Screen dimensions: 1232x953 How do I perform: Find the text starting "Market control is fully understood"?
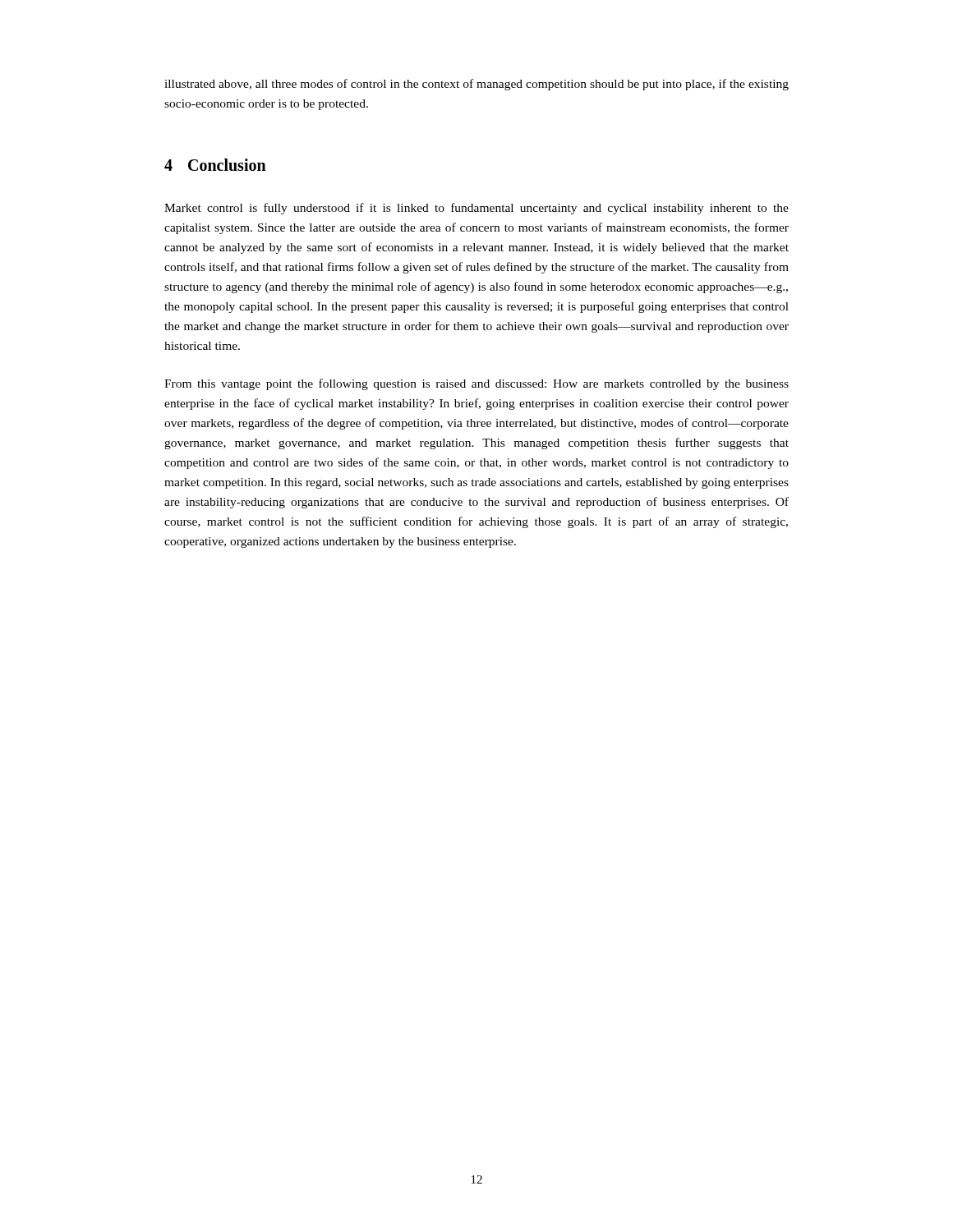pos(476,276)
